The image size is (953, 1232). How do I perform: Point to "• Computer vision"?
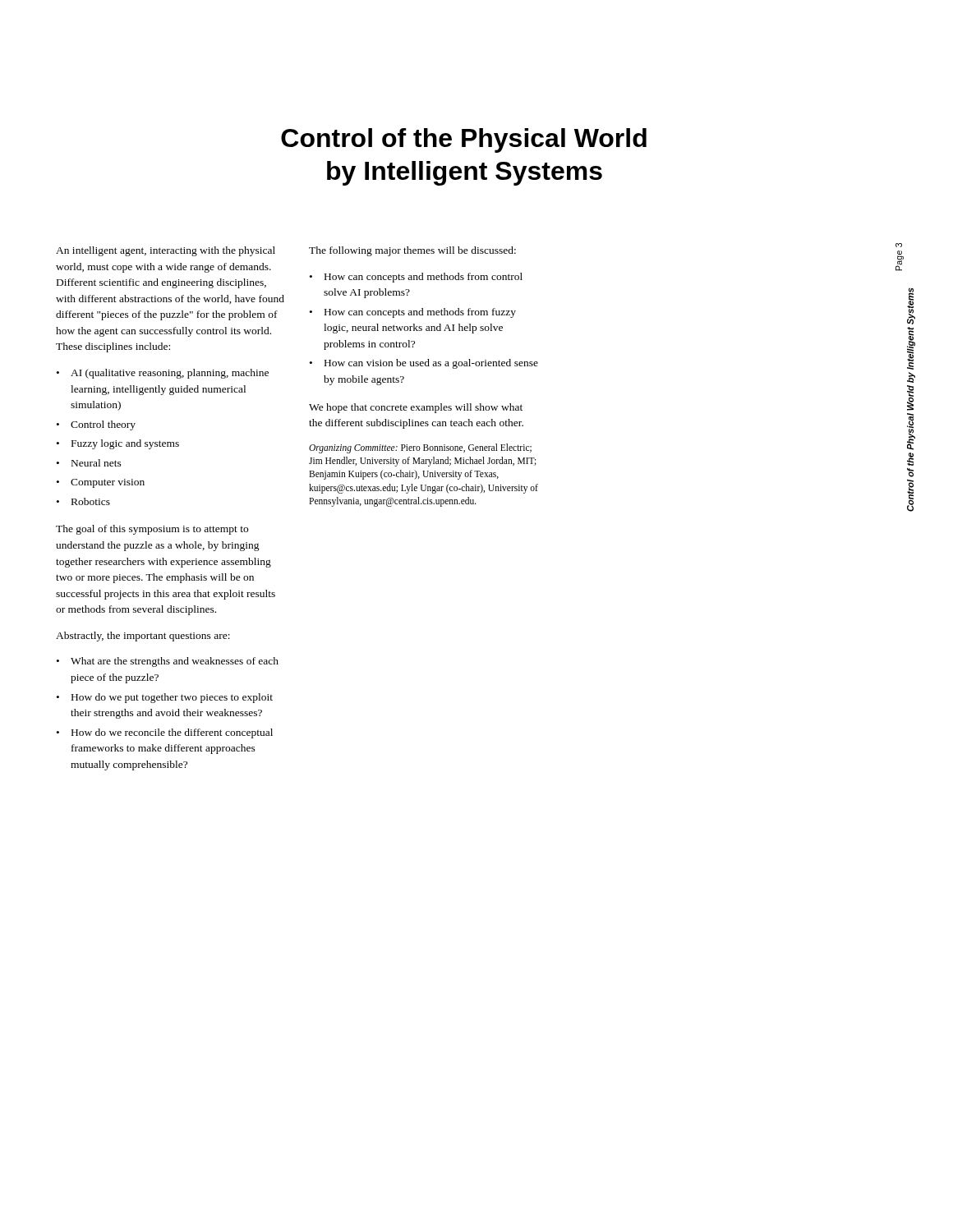[101, 483]
